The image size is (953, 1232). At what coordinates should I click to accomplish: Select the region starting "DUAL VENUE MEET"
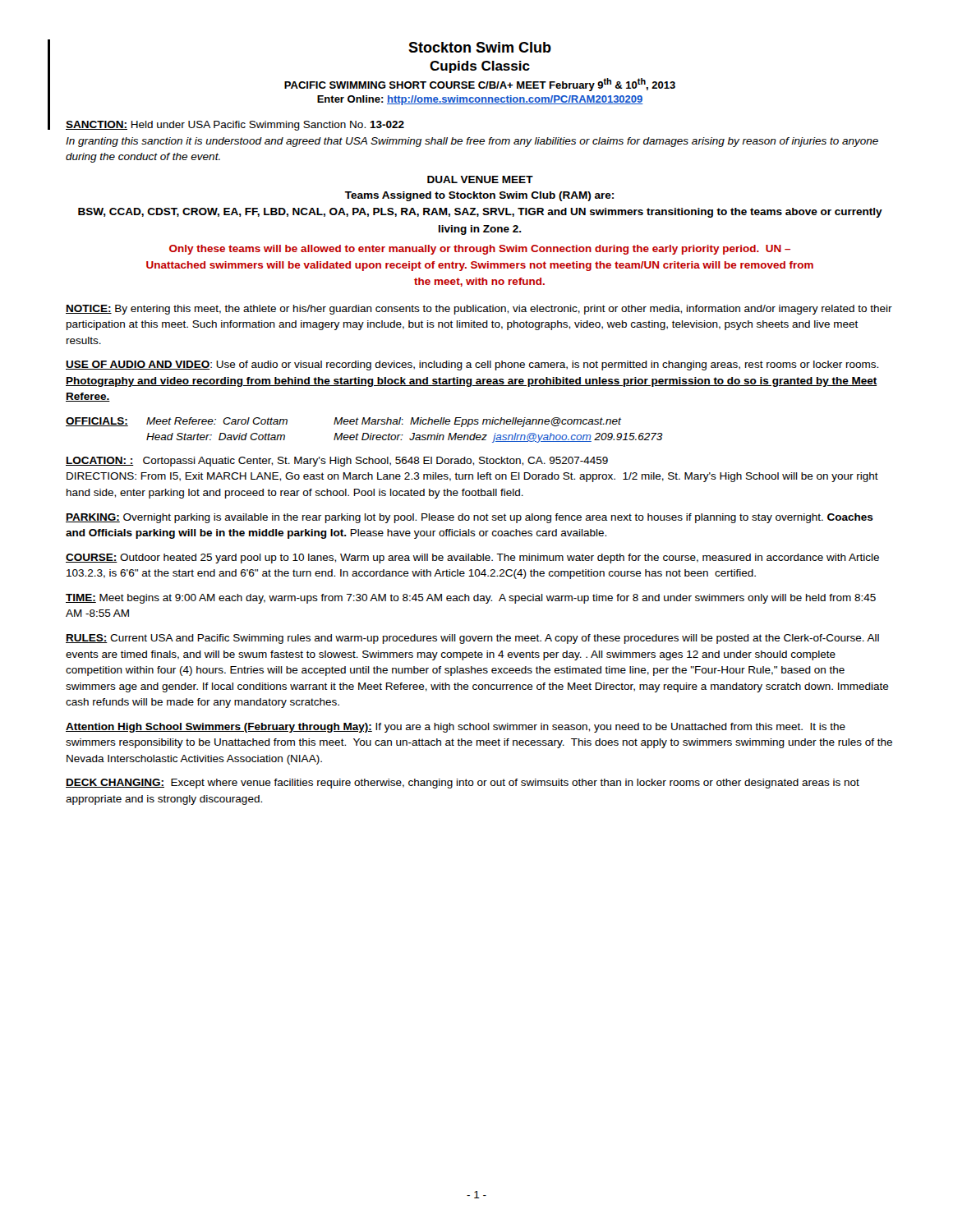click(480, 180)
